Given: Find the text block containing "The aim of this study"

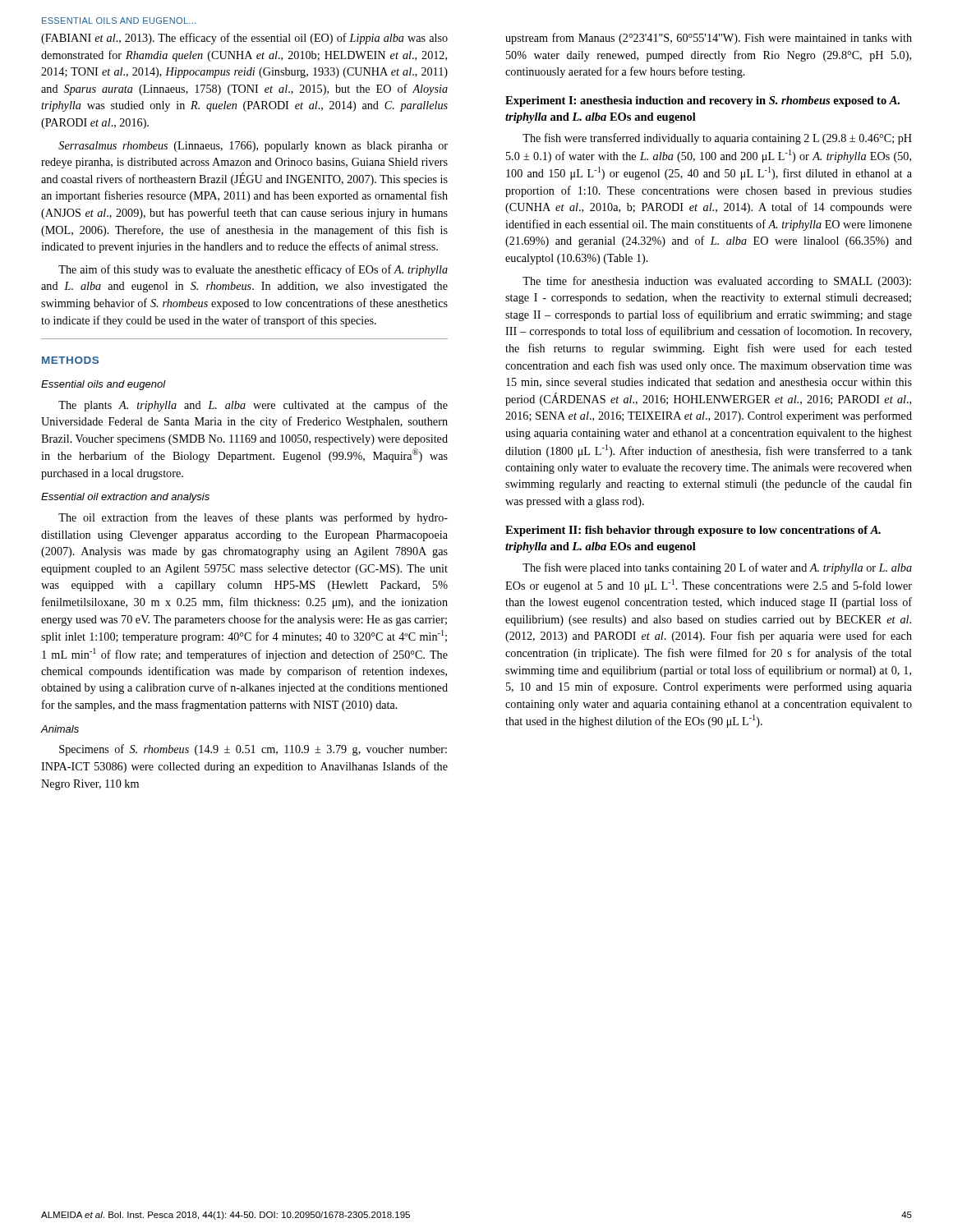Looking at the screenshot, I should pos(244,295).
